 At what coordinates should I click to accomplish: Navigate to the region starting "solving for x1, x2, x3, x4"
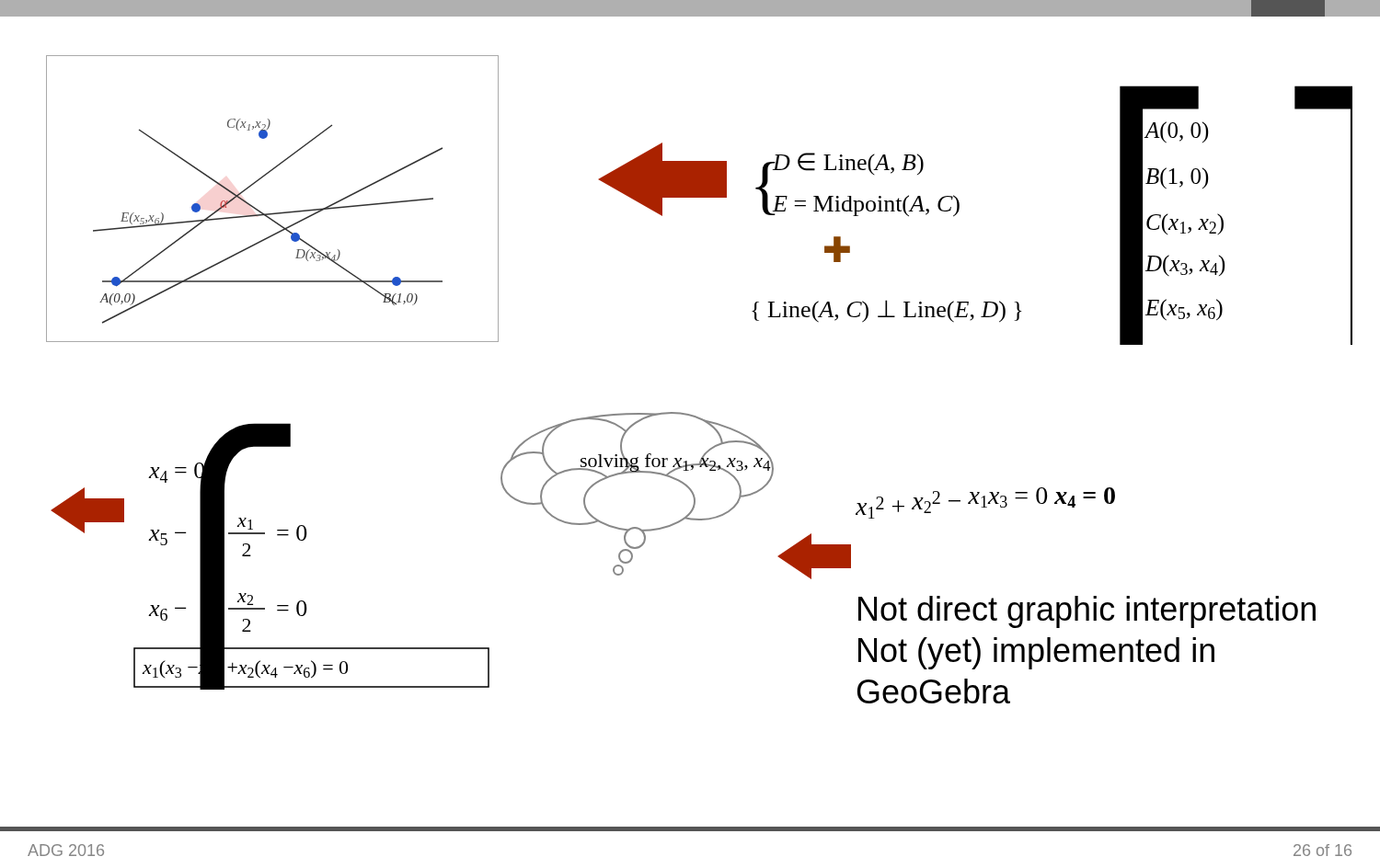tap(639, 487)
